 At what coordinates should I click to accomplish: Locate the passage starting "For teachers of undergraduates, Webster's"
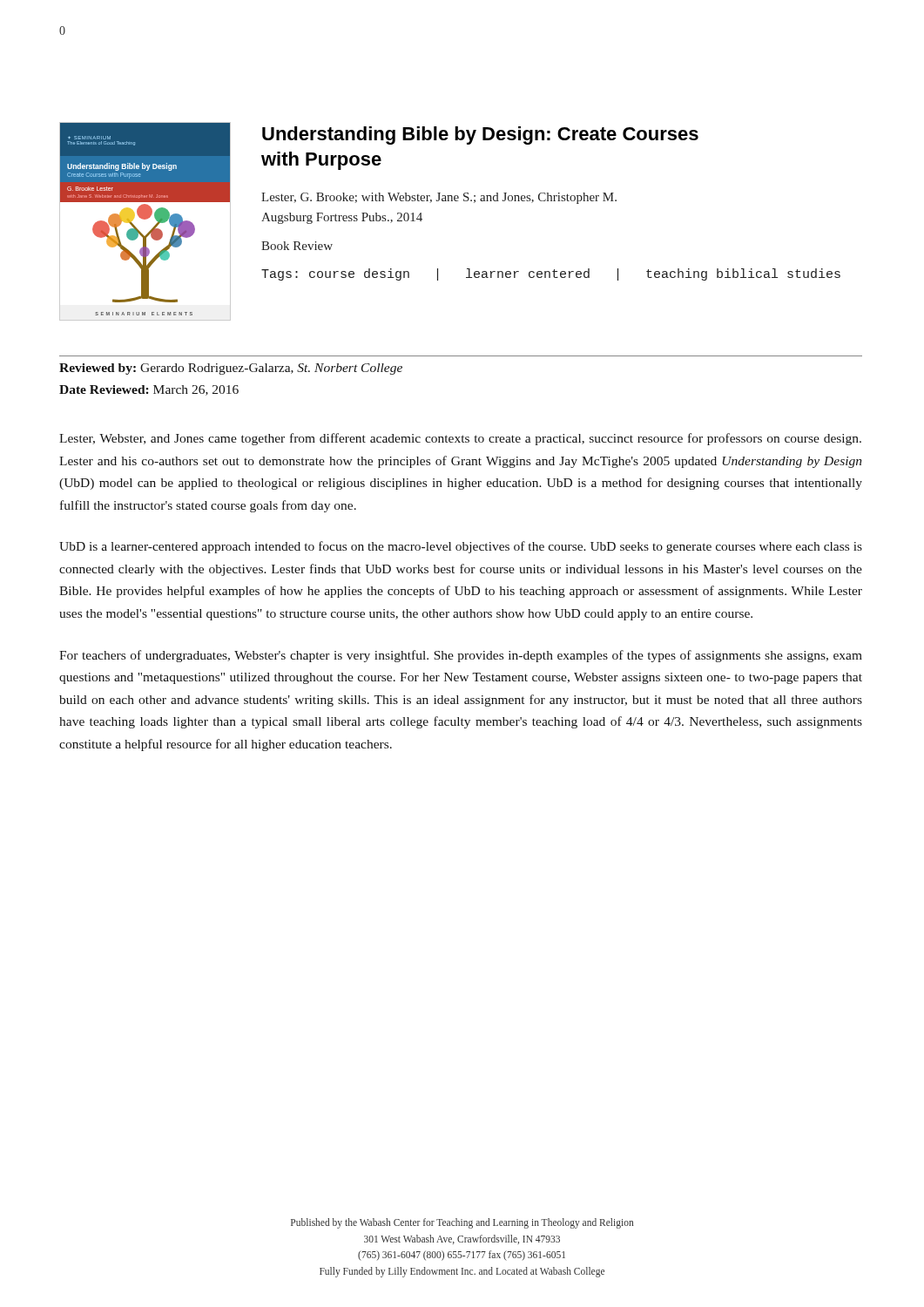point(461,699)
